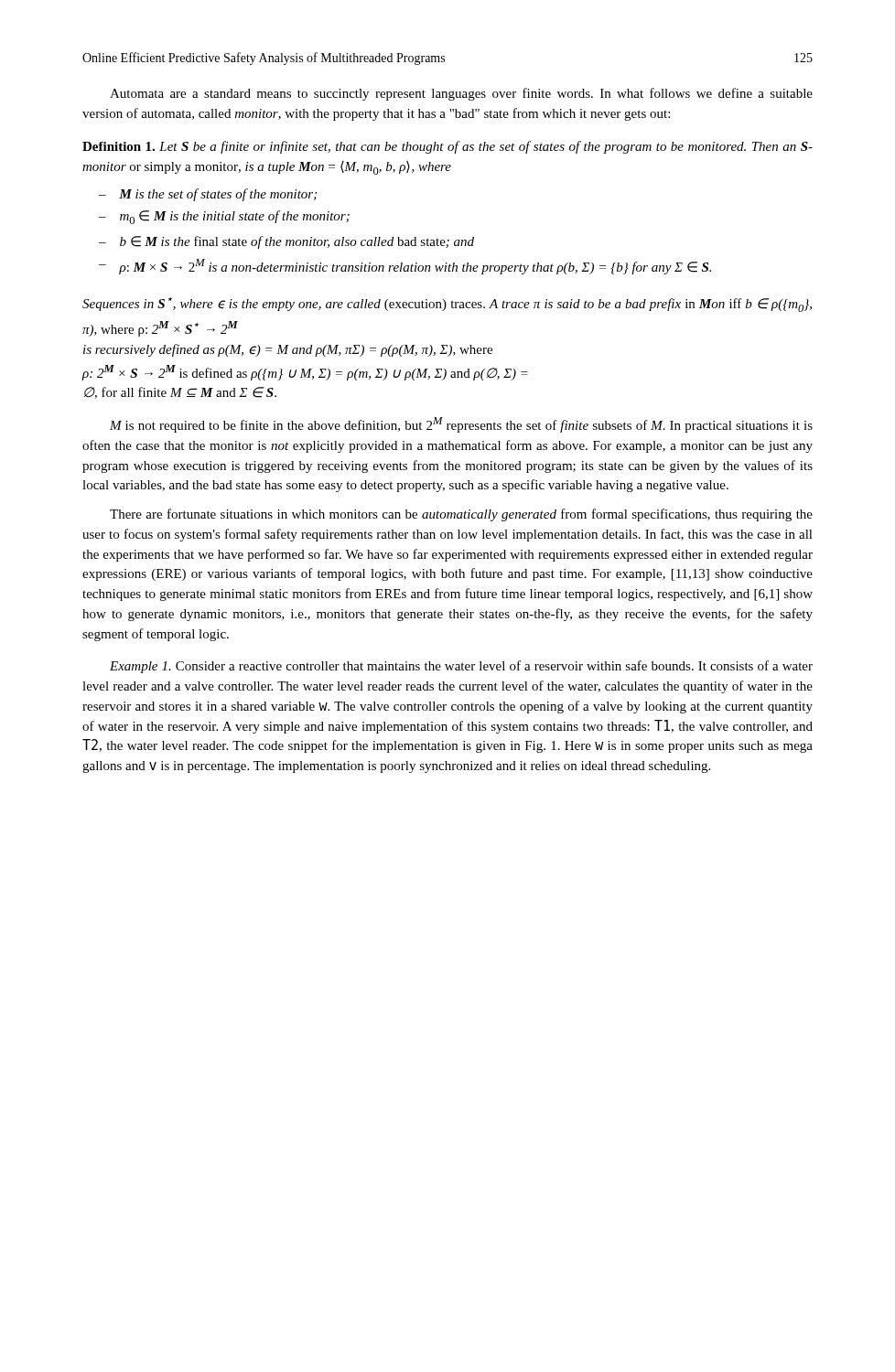Select the text block containing "Definition 1. Let S be a finite or"
The image size is (895, 1372).
448,158
